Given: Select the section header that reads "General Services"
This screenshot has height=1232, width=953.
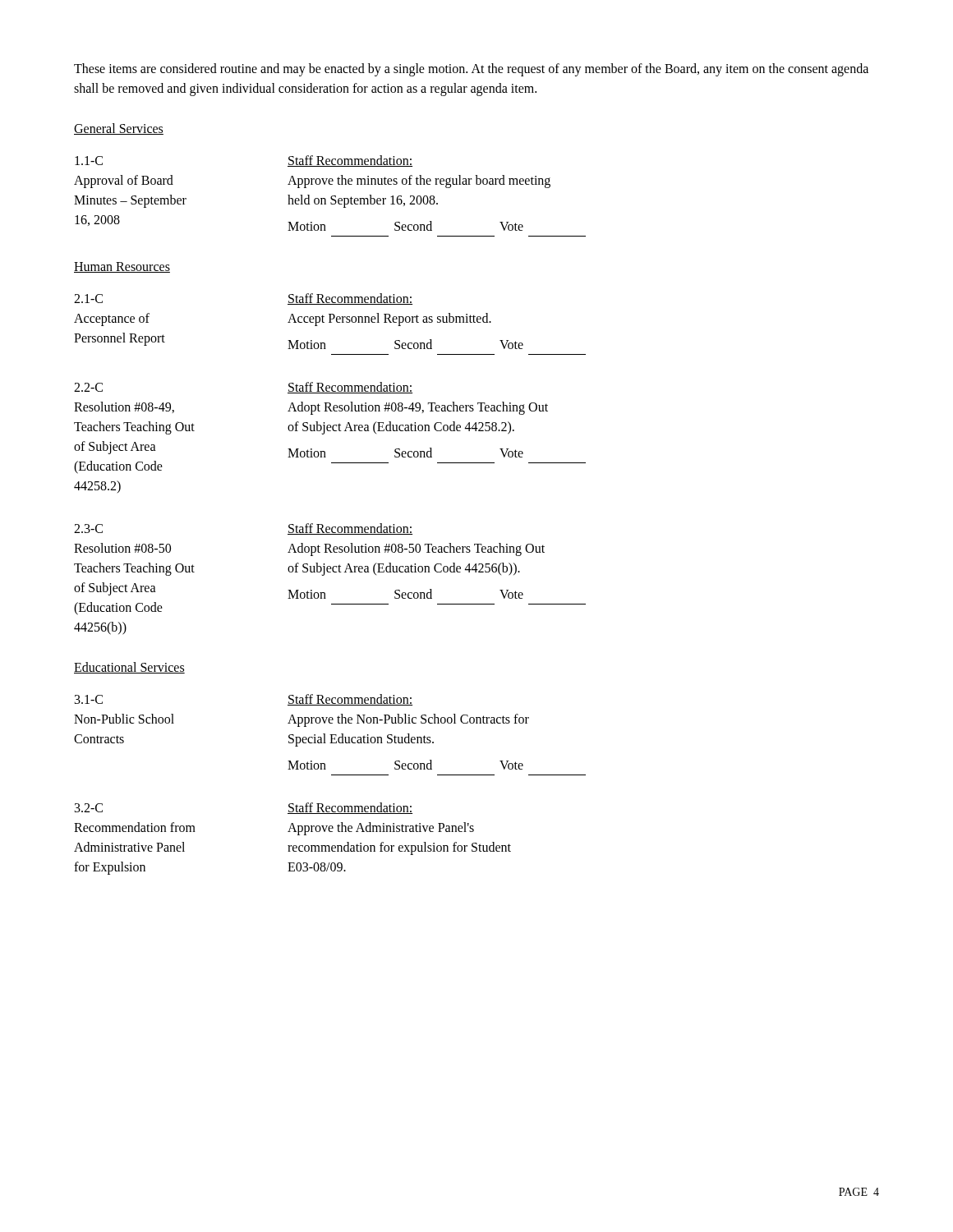Looking at the screenshot, I should [x=119, y=129].
